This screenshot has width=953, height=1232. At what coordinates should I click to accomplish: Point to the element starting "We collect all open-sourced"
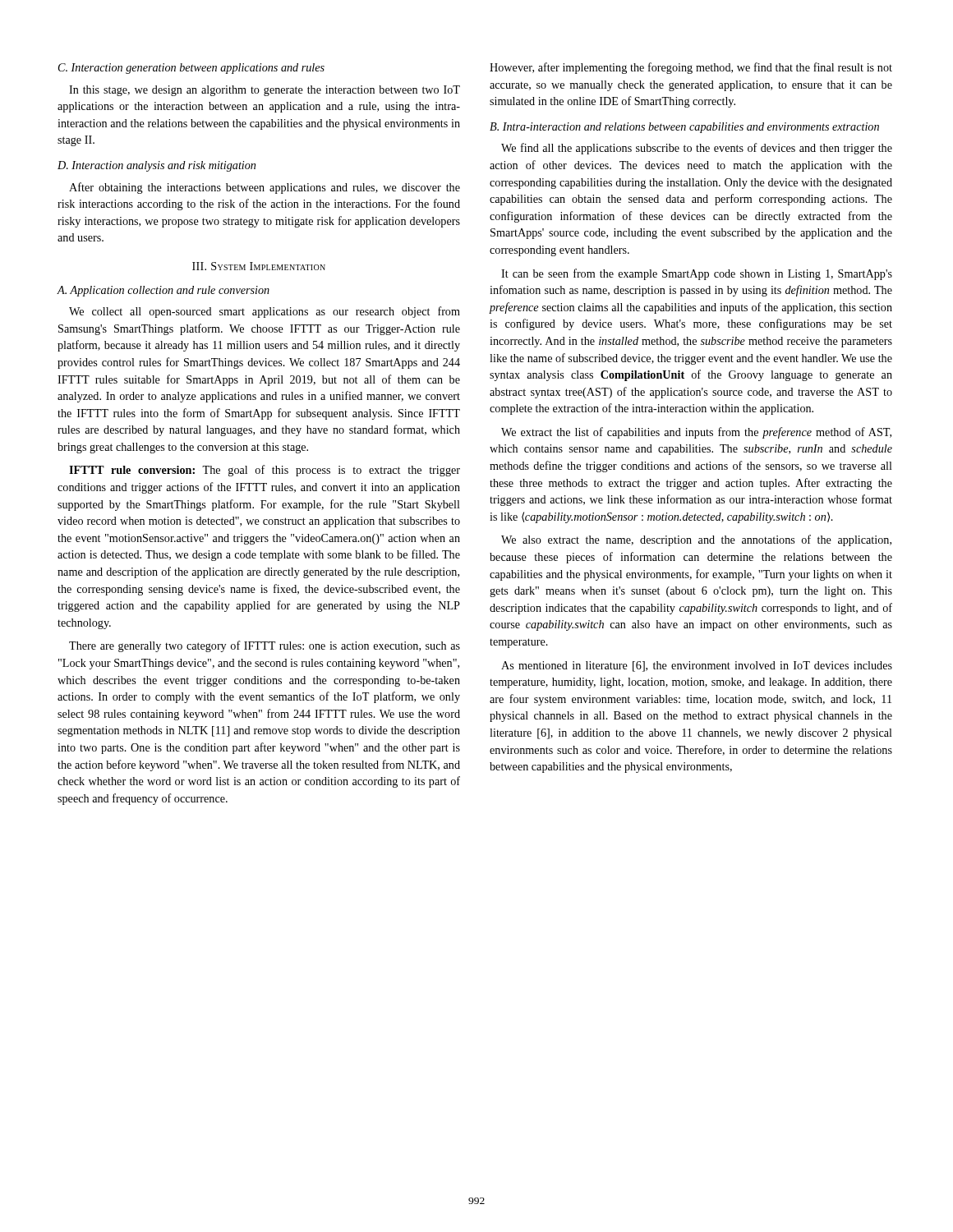point(259,379)
